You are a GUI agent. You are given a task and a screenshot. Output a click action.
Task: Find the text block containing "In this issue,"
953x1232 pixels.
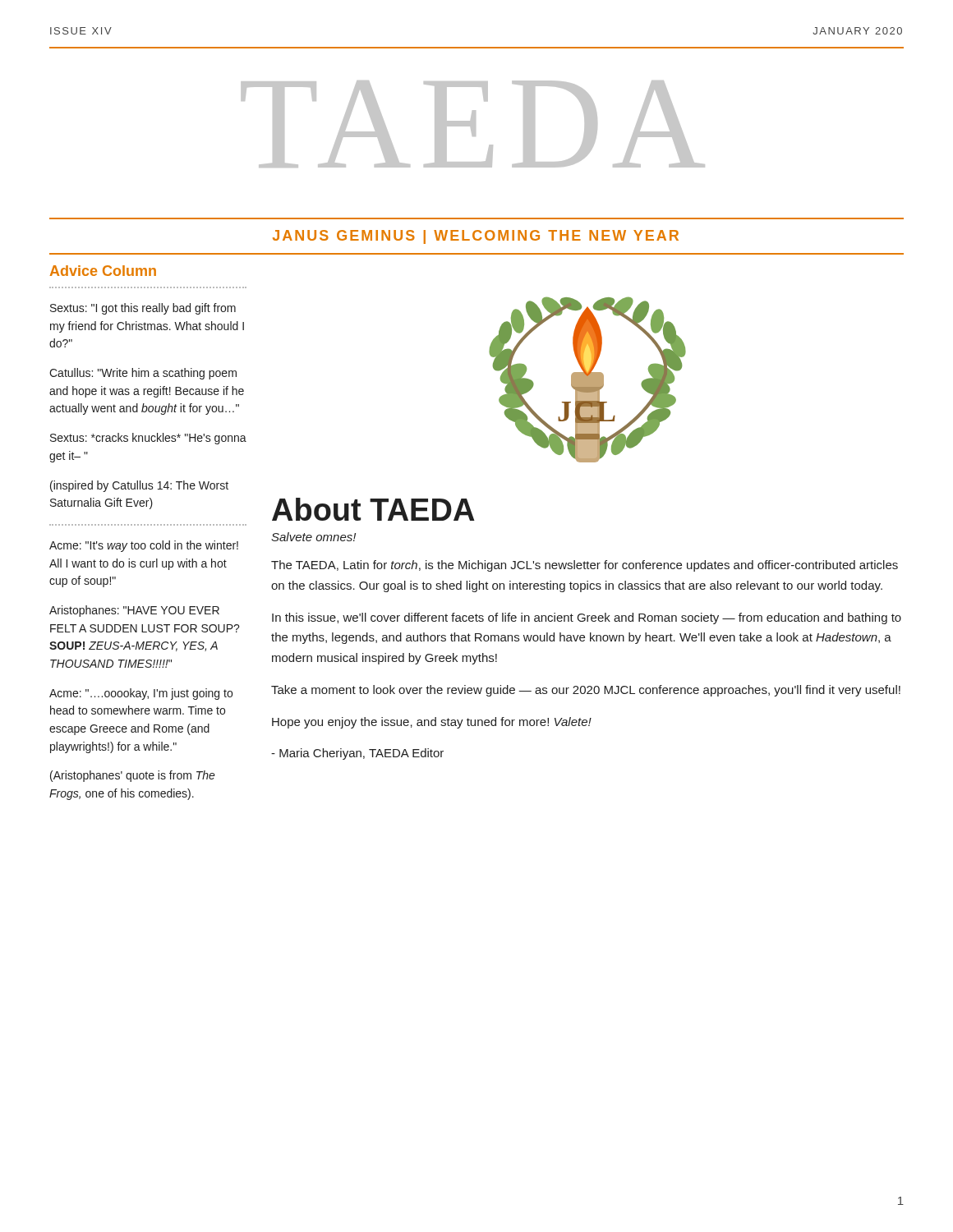click(586, 637)
